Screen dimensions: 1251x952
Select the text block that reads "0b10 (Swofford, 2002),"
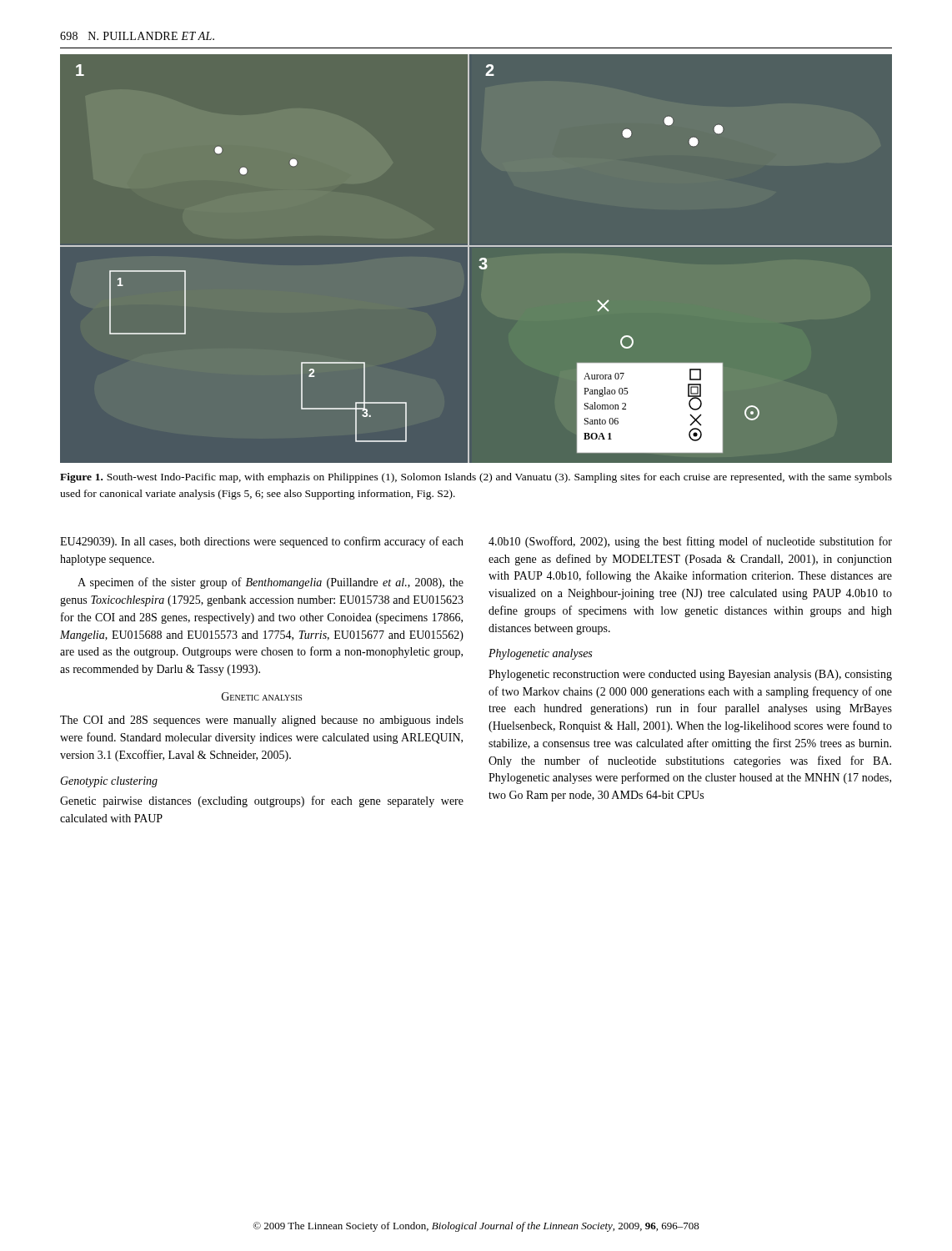pyautogui.click(x=690, y=585)
